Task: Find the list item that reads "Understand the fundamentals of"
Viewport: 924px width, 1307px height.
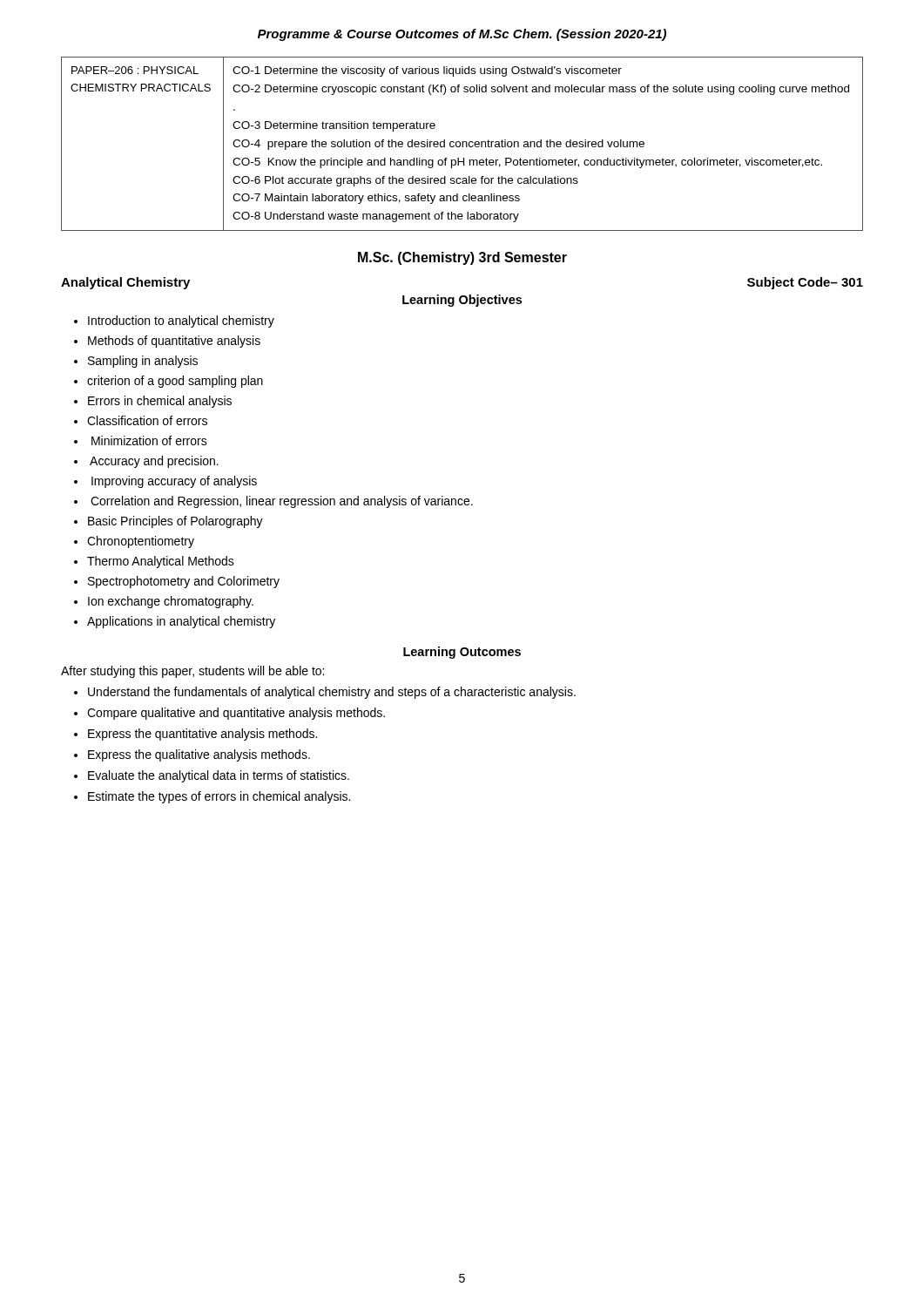Action: (332, 692)
